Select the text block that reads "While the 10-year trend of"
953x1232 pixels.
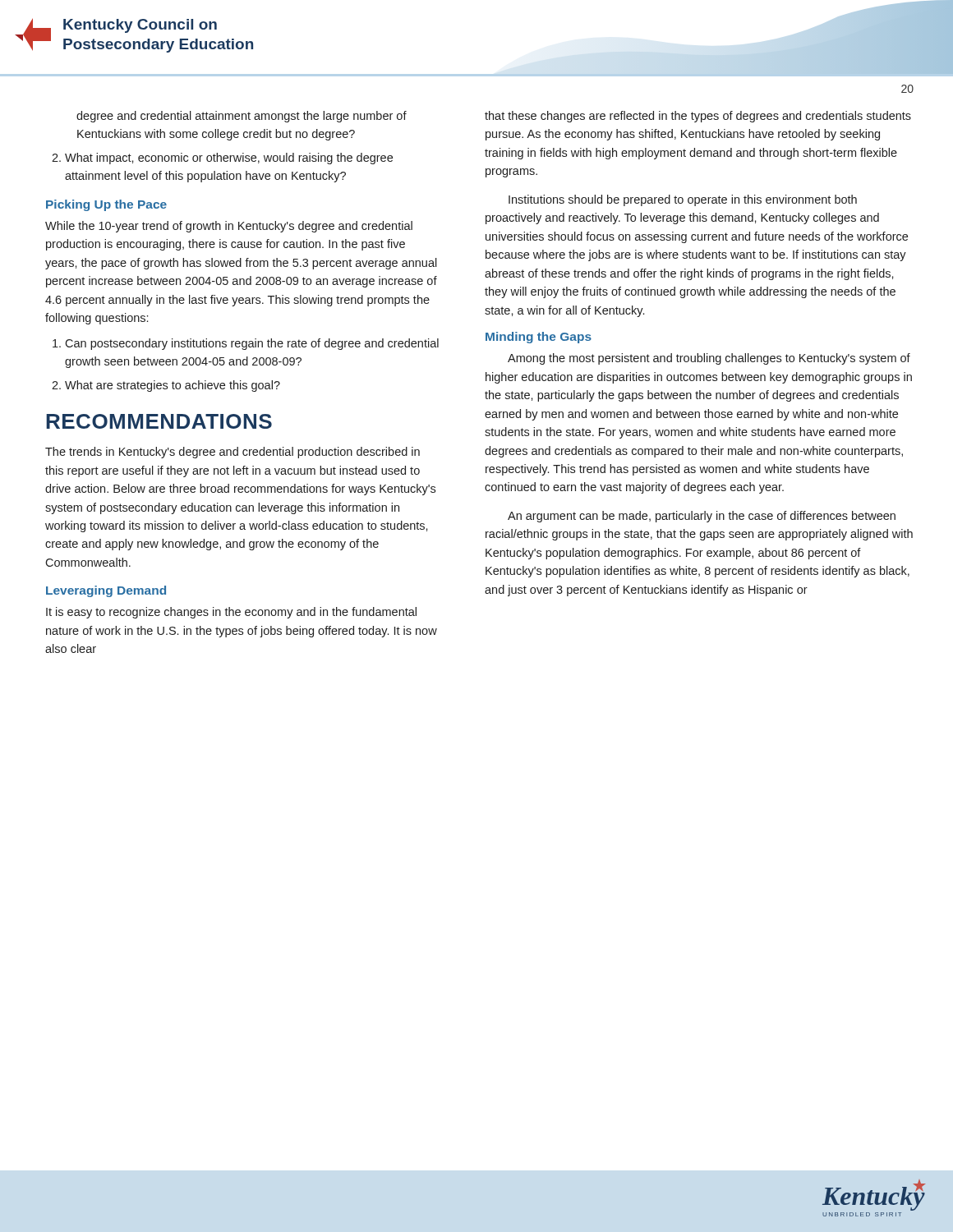(241, 272)
